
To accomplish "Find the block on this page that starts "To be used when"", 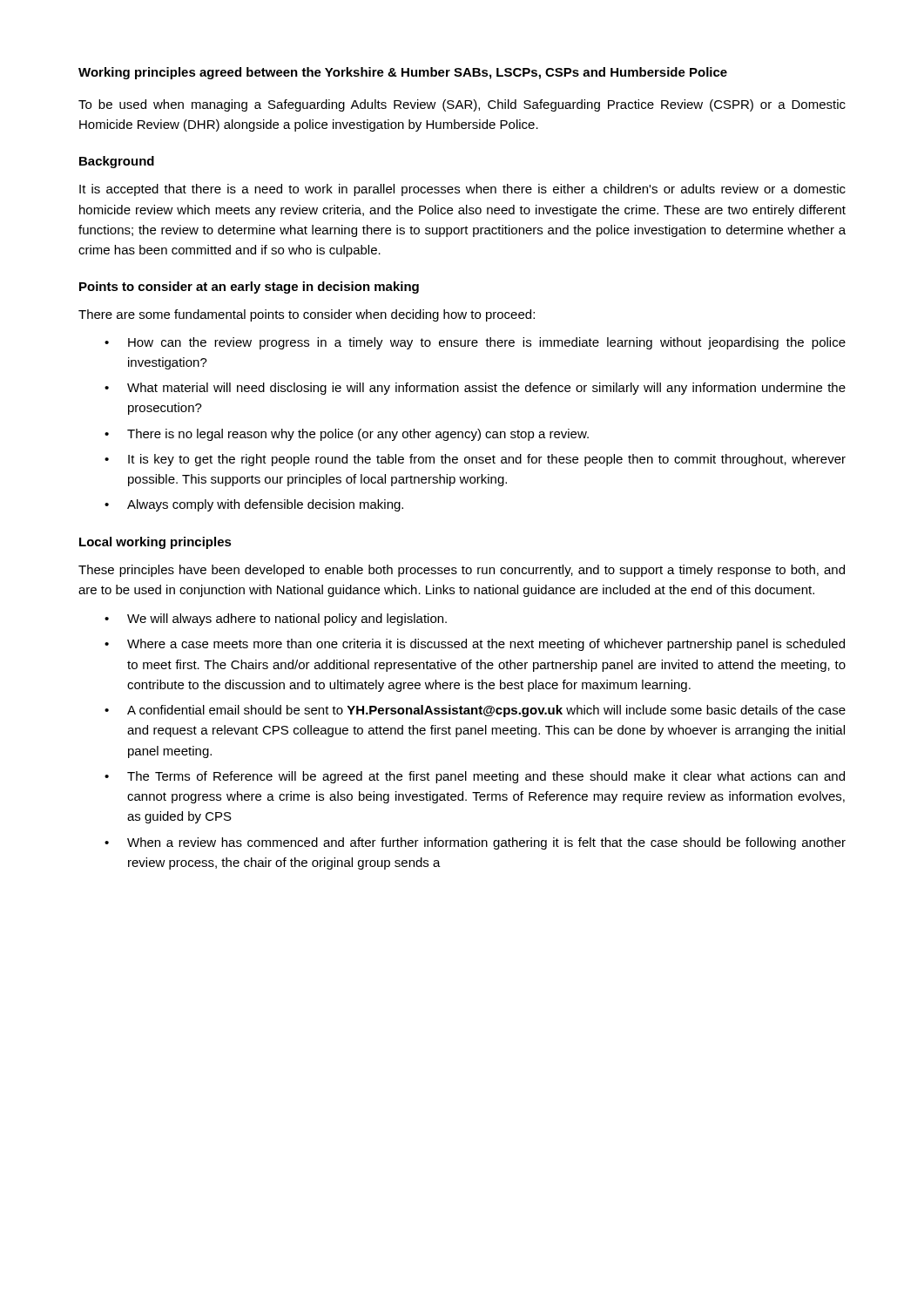I will click(462, 114).
